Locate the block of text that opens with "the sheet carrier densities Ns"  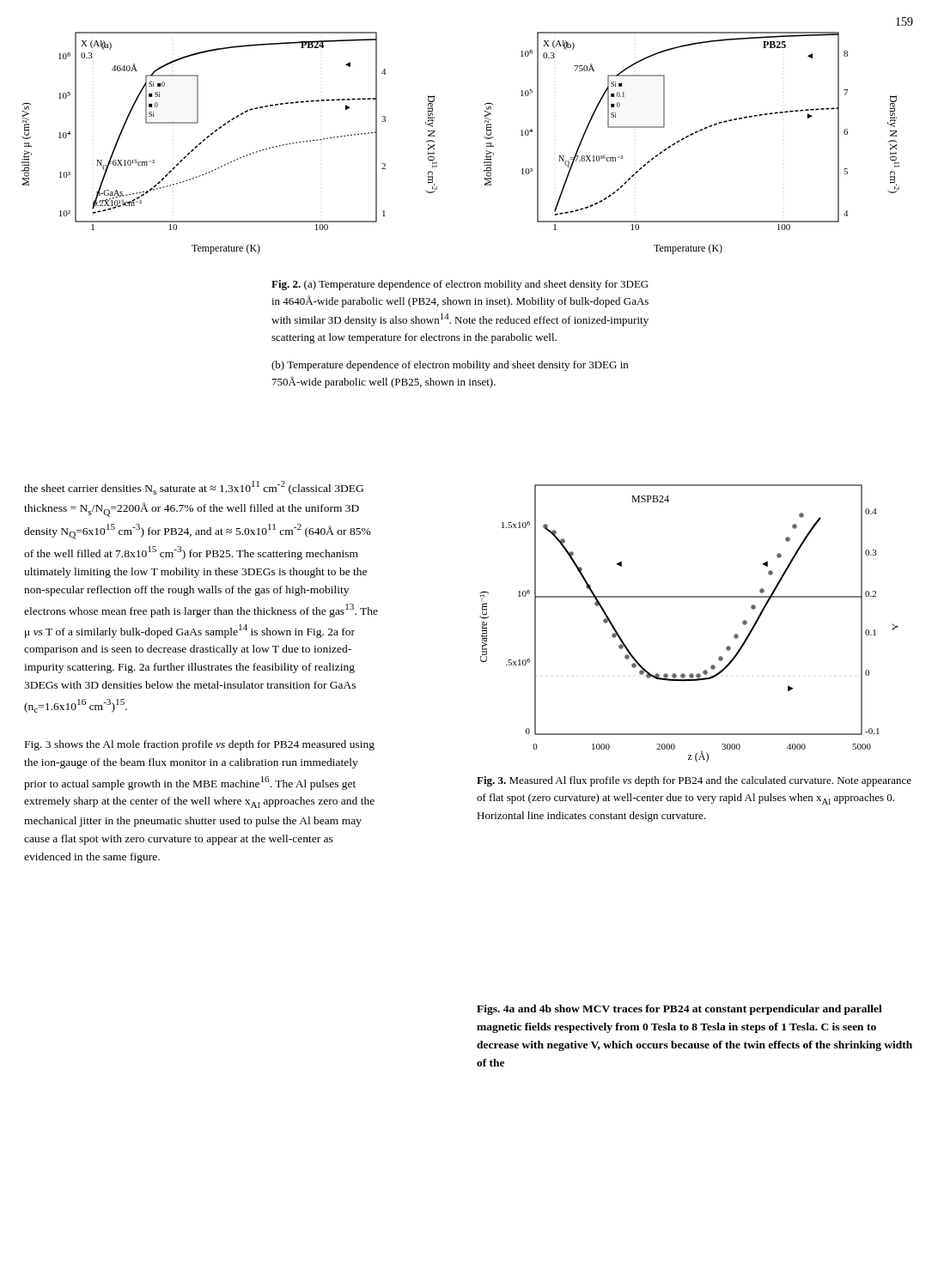point(201,671)
